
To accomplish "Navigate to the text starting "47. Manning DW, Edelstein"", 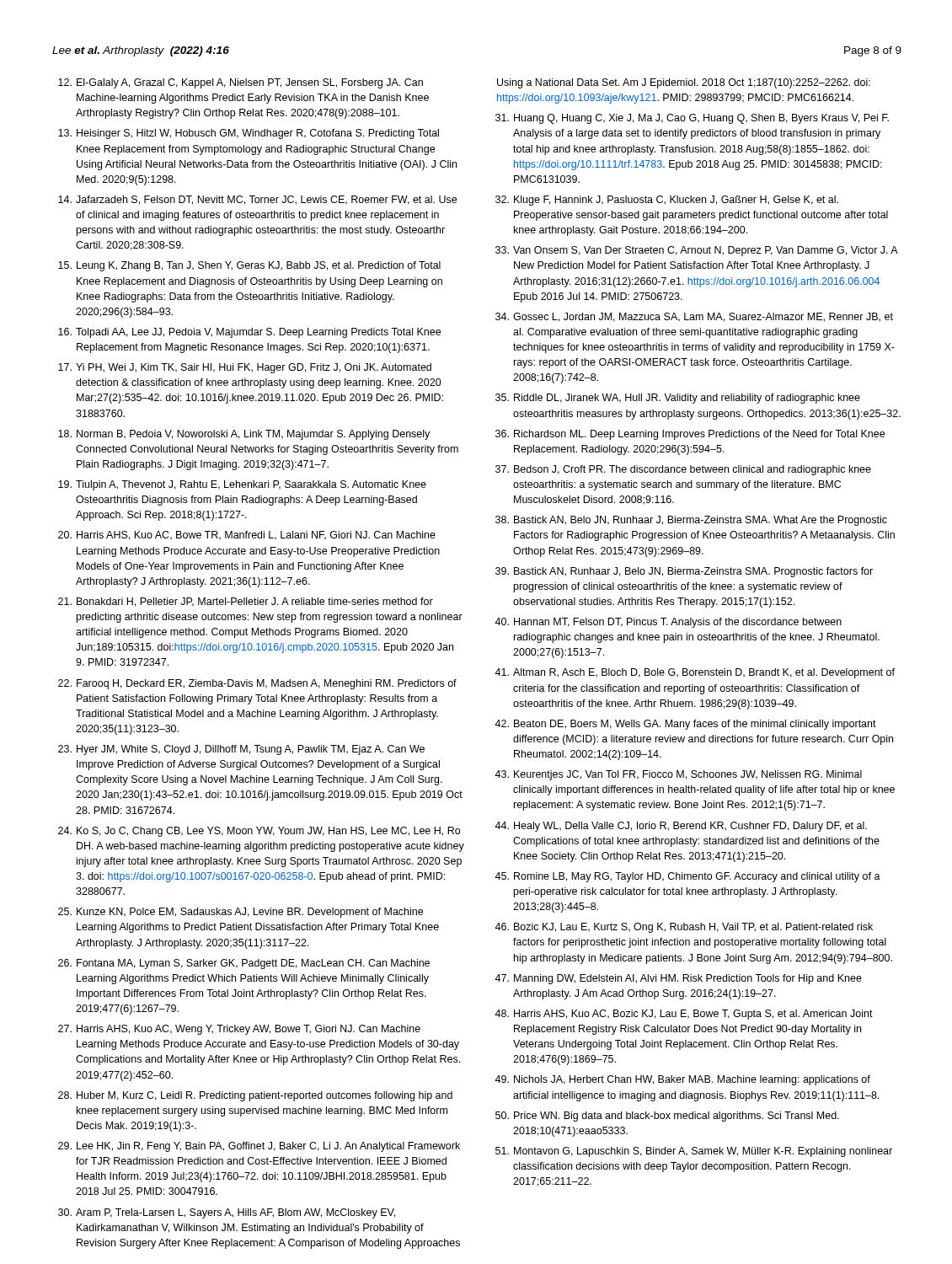I will tap(695, 986).
